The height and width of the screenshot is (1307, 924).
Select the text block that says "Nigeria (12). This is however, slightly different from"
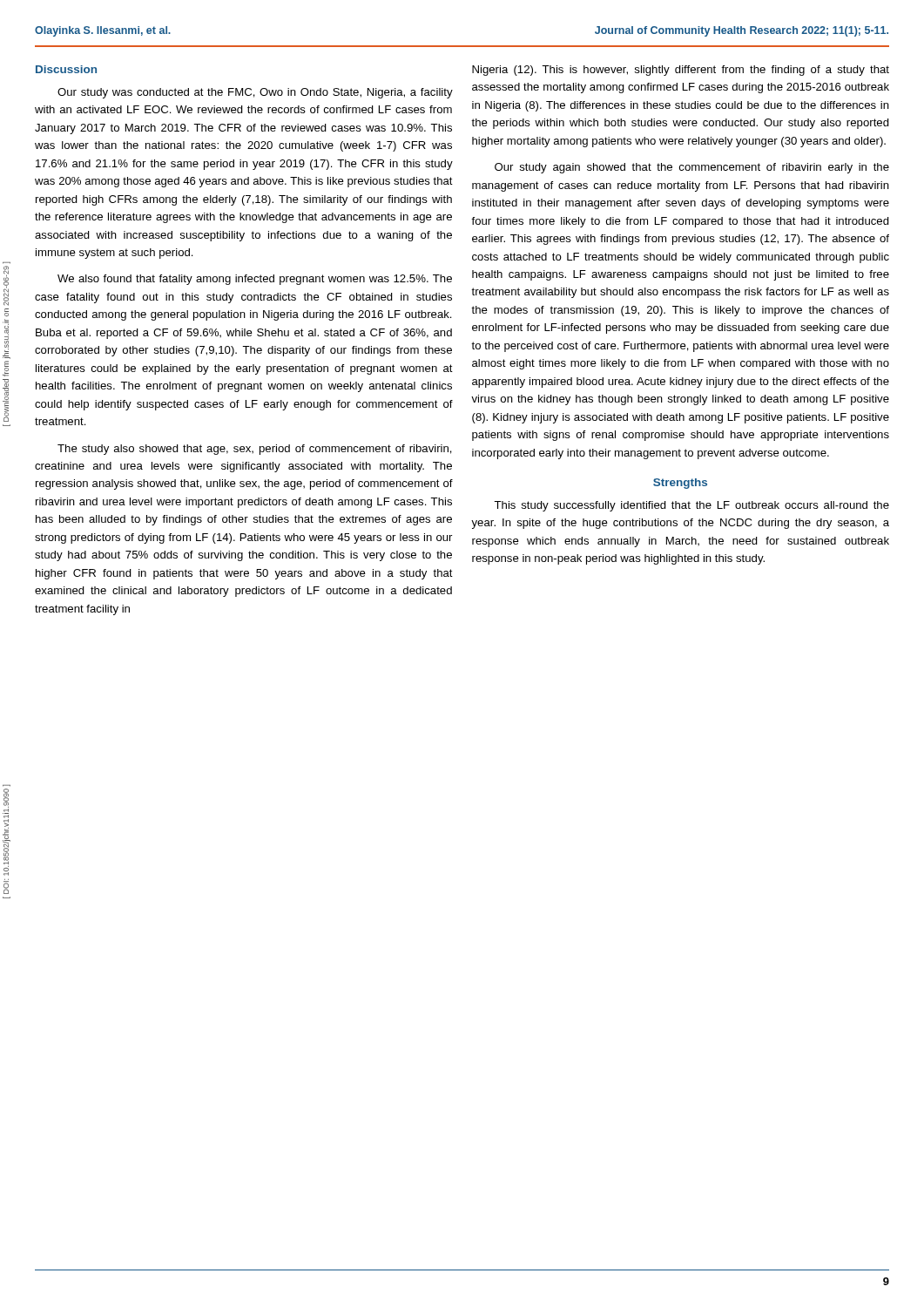pos(680,106)
